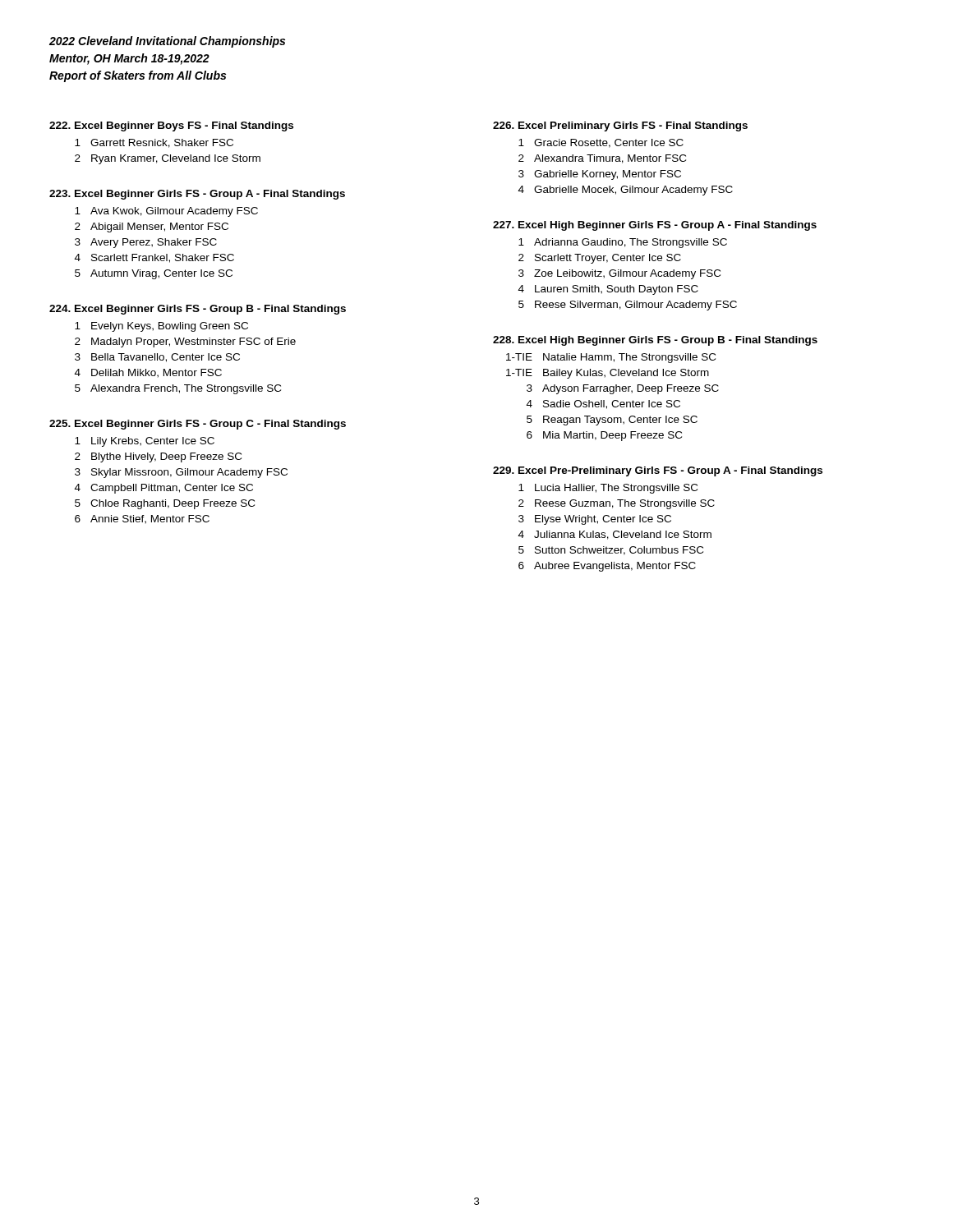Screen dimensions: 1232x953
Task: Navigate to the passage starting "4Julianna Kulas, Cleveland Ice Storm"
Action: click(698, 534)
